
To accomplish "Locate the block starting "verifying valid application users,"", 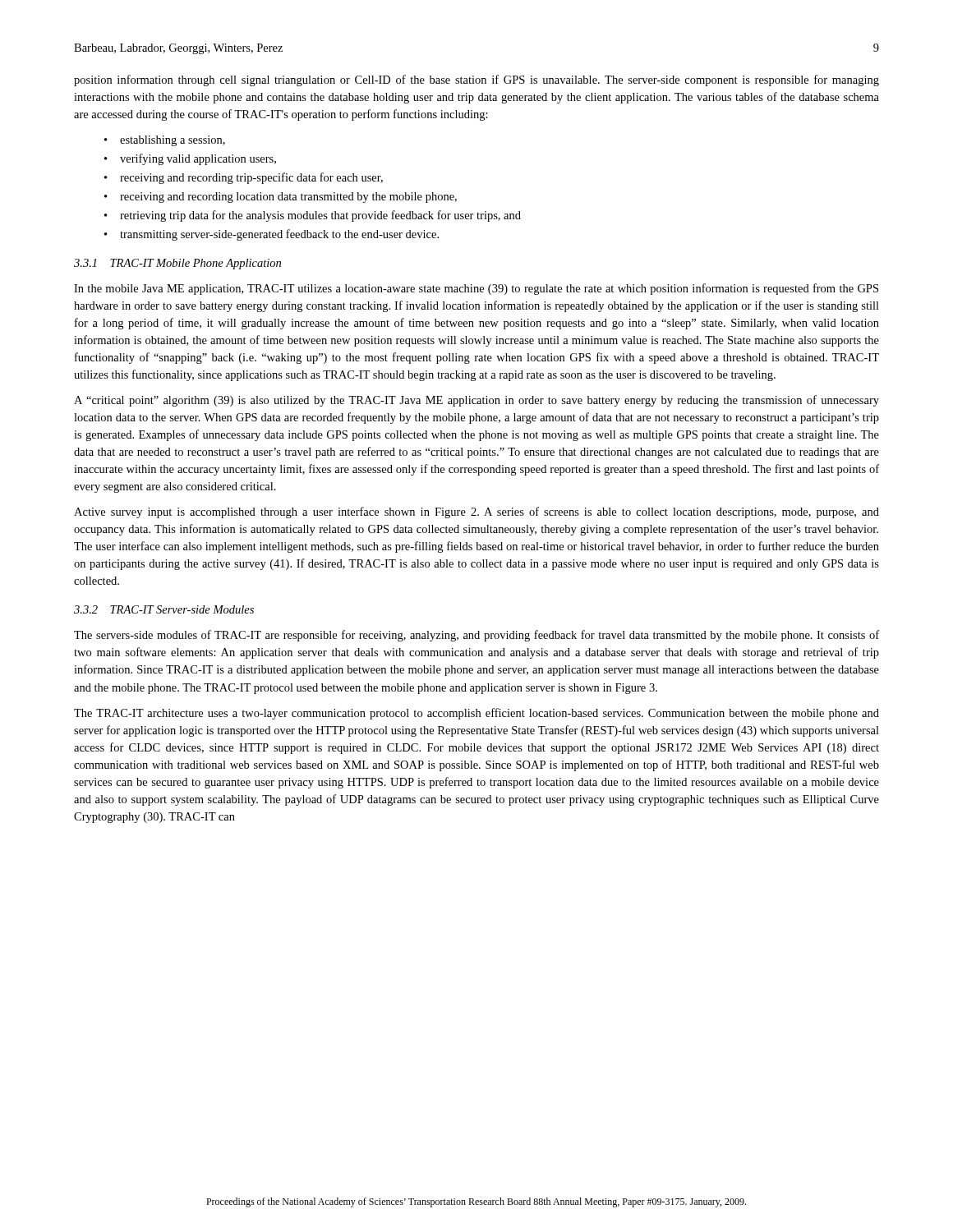I will point(198,159).
